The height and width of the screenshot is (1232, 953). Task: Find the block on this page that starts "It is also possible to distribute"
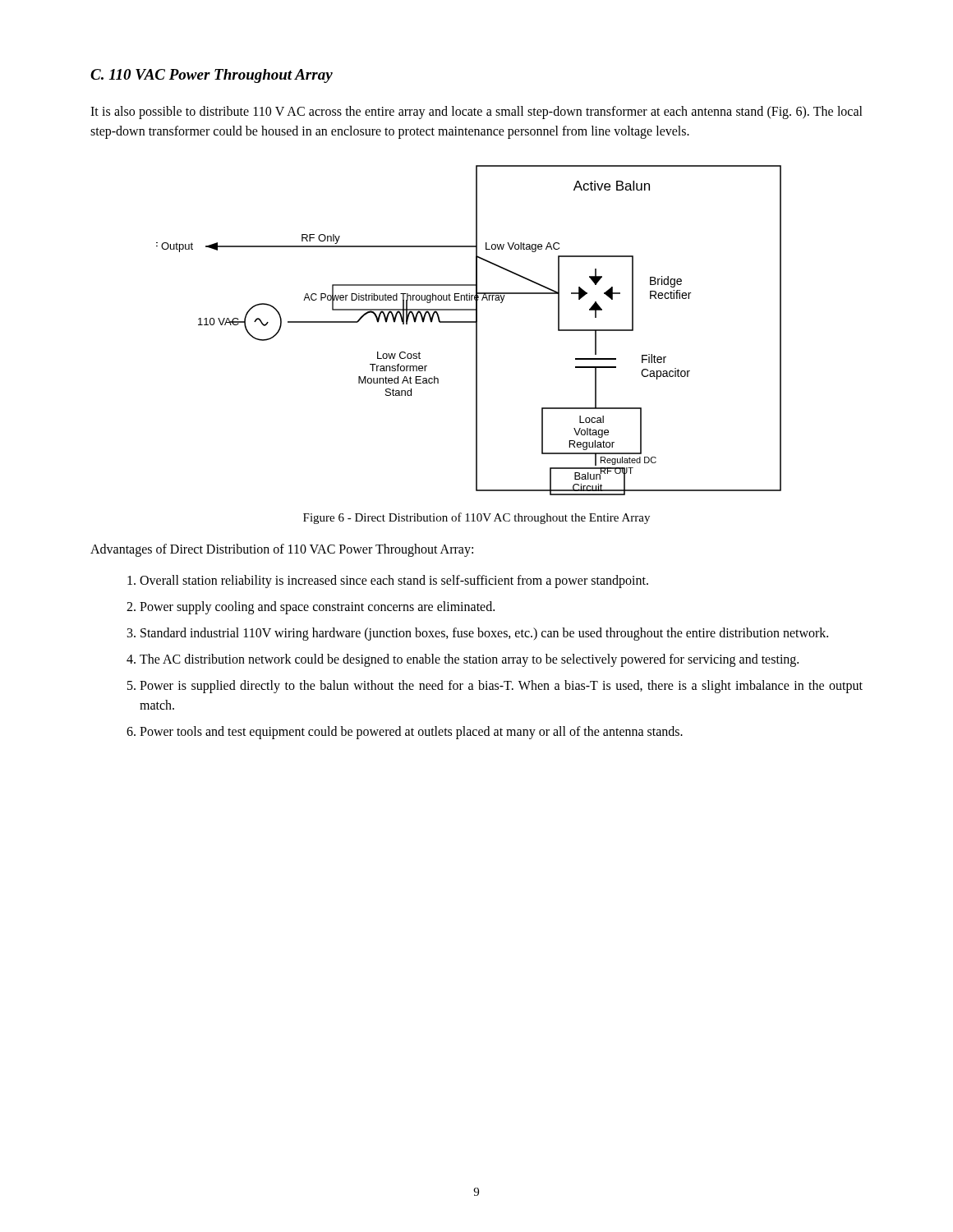click(x=476, y=121)
